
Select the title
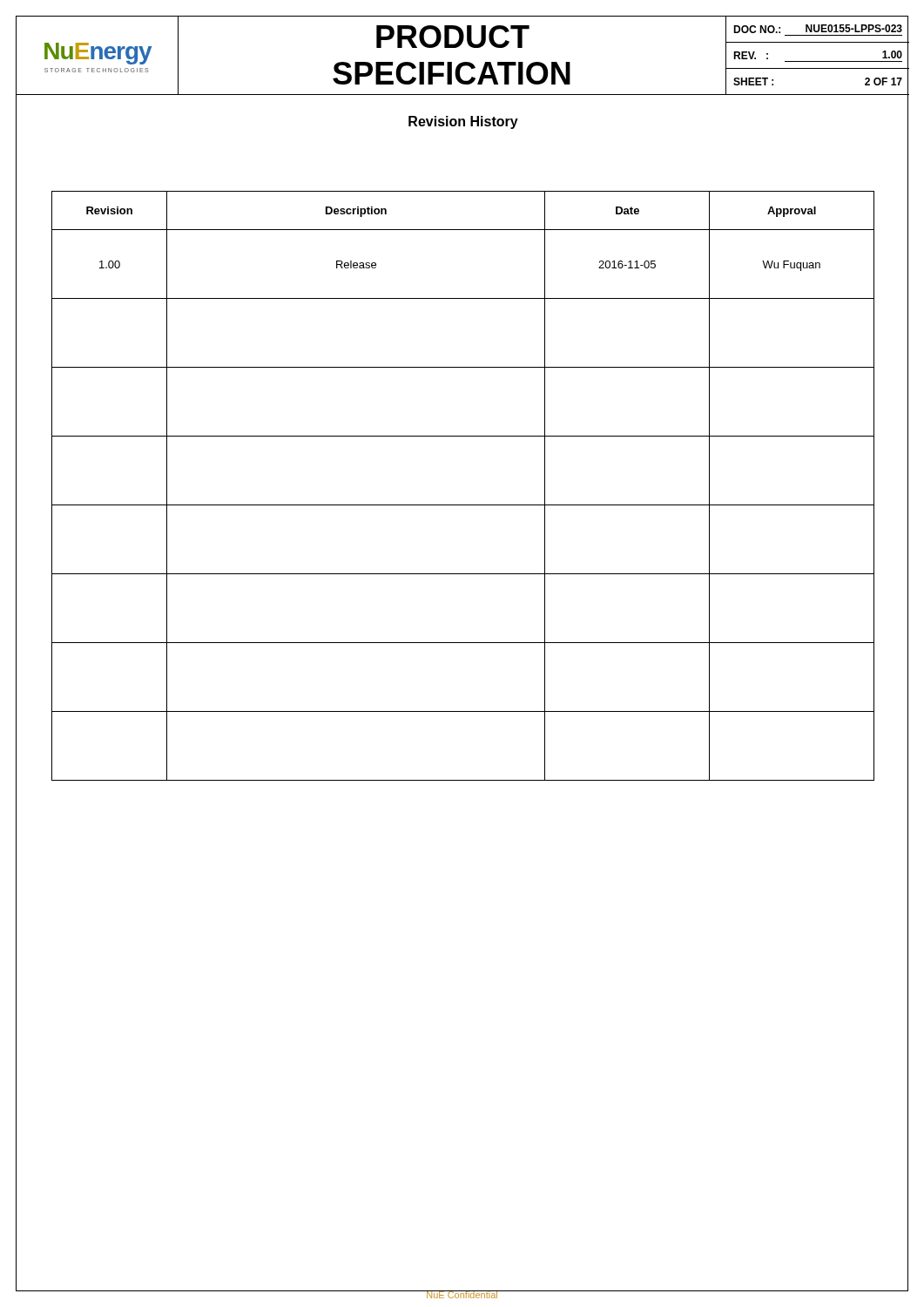[452, 55]
